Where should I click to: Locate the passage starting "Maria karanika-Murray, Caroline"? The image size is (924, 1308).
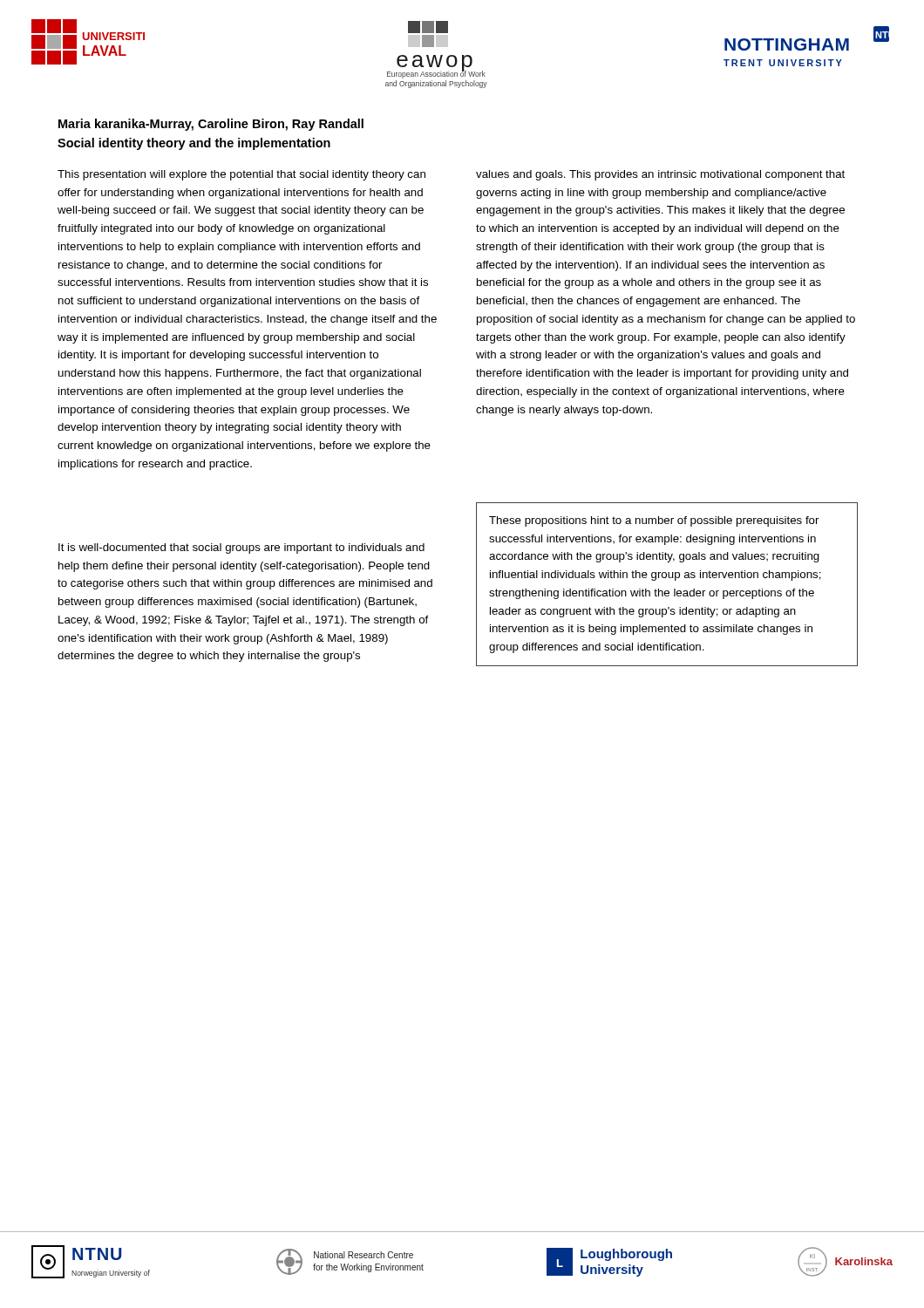[275, 134]
